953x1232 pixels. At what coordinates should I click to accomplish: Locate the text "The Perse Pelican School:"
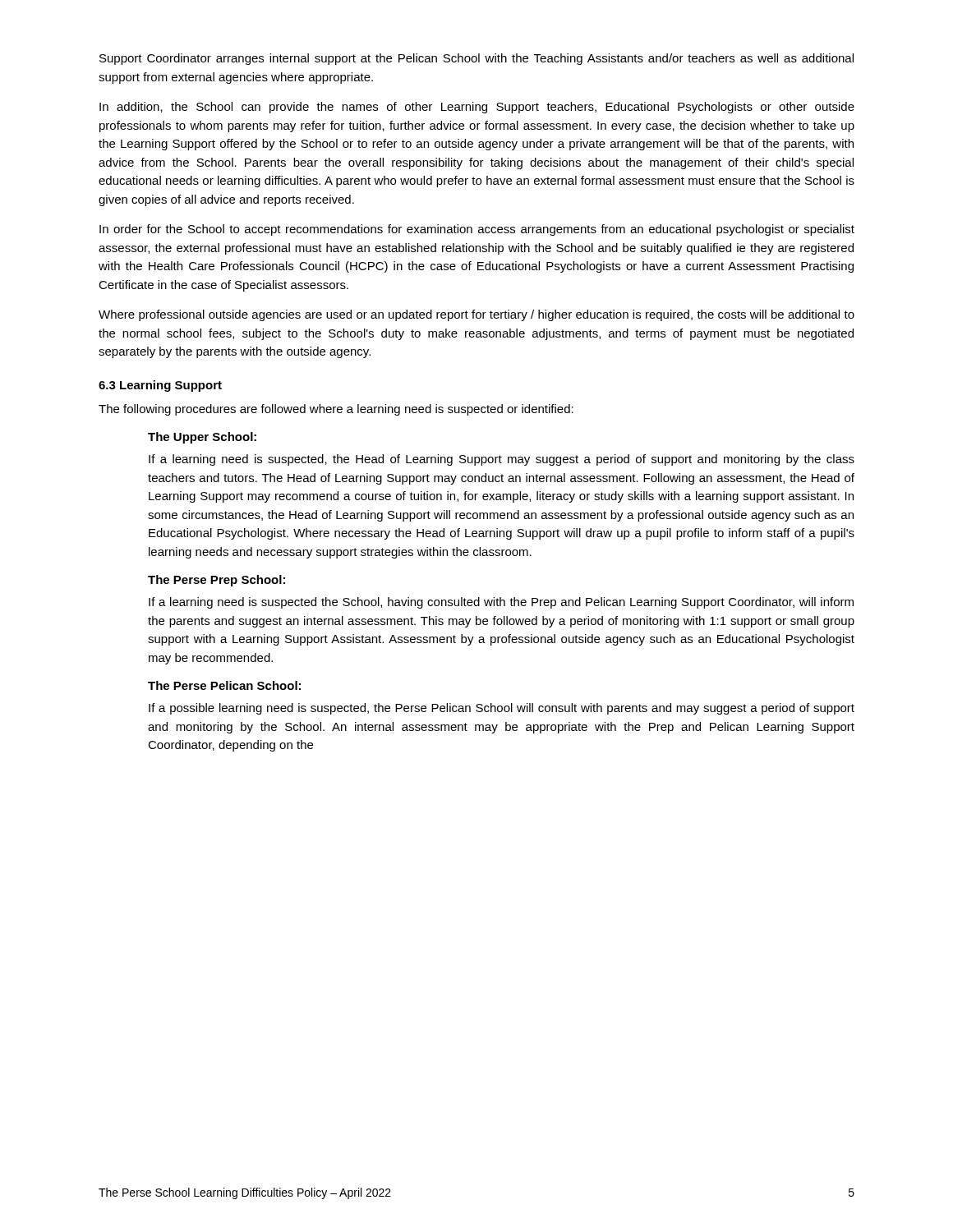[x=225, y=685]
